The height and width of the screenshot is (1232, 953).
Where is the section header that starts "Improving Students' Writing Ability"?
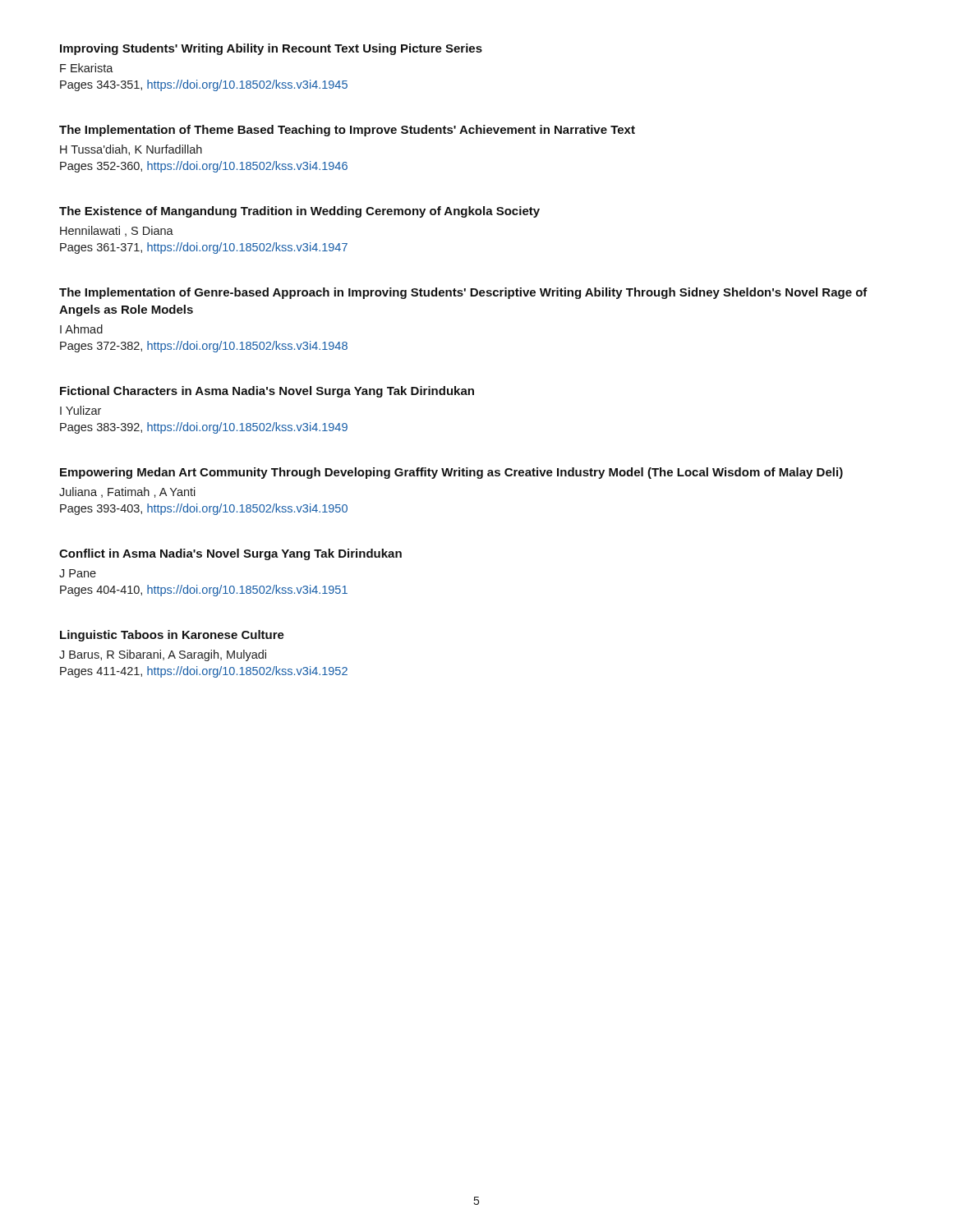point(271,49)
